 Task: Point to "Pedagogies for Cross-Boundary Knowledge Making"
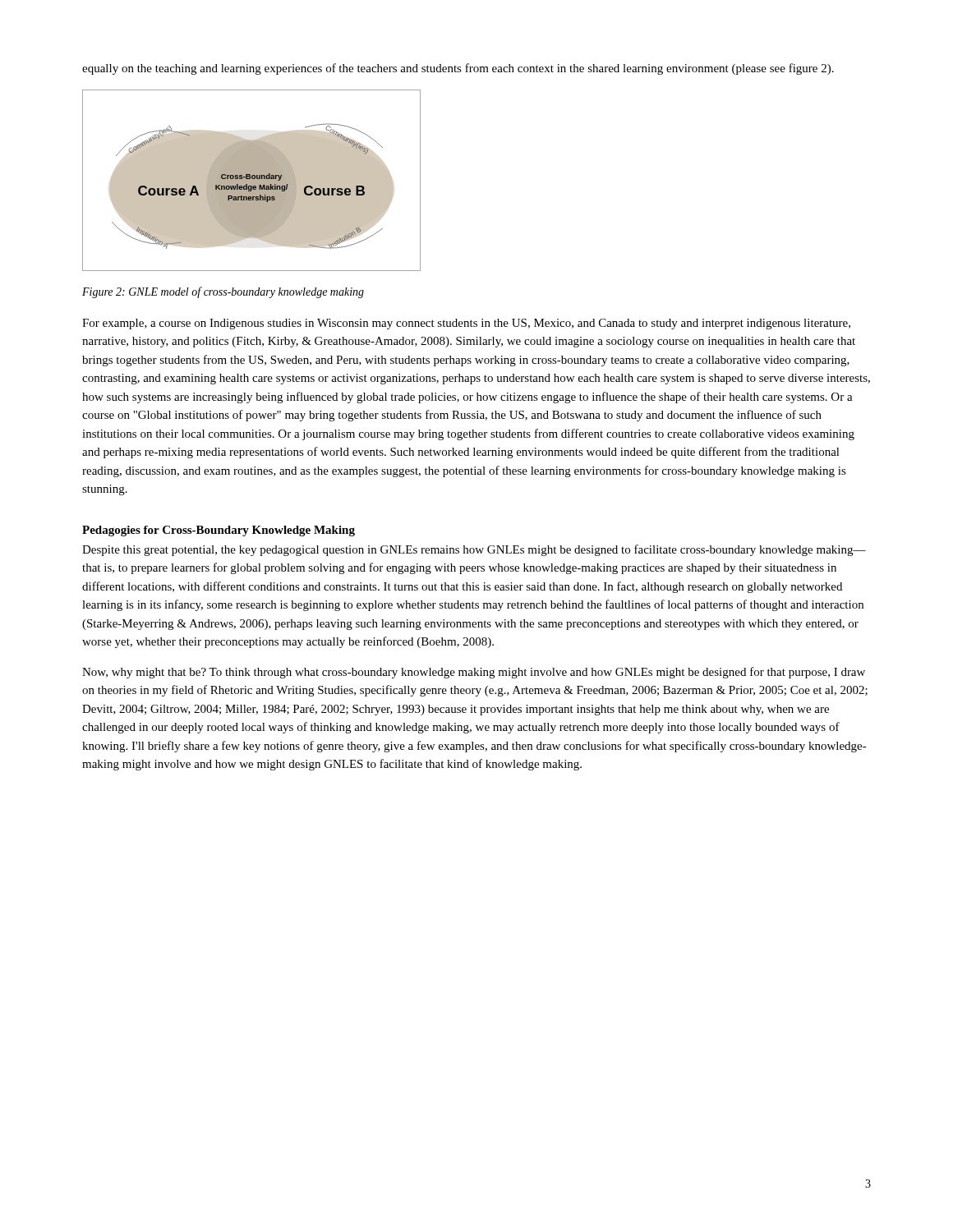(x=219, y=529)
